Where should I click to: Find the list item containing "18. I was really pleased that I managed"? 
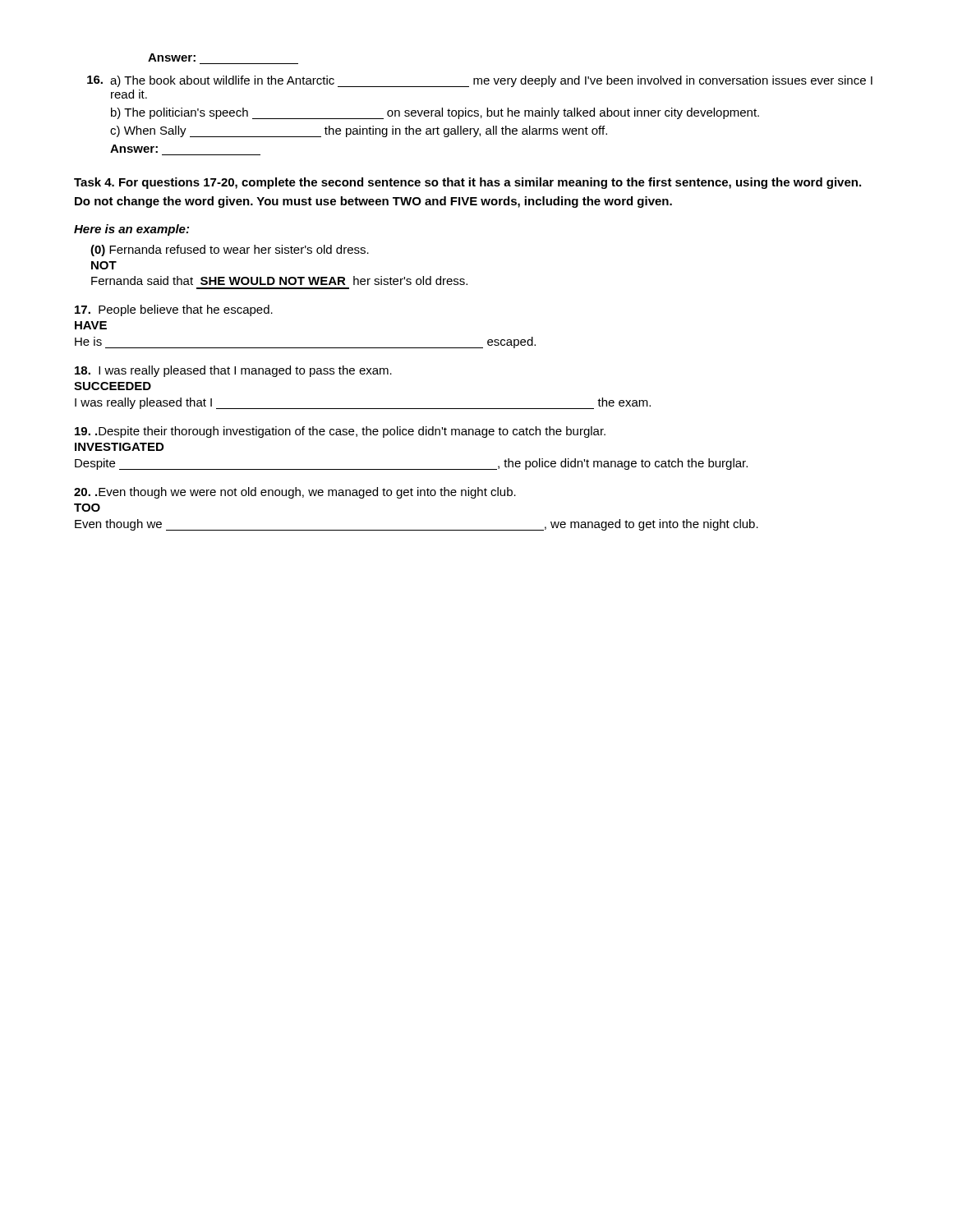pyautogui.click(x=233, y=371)
